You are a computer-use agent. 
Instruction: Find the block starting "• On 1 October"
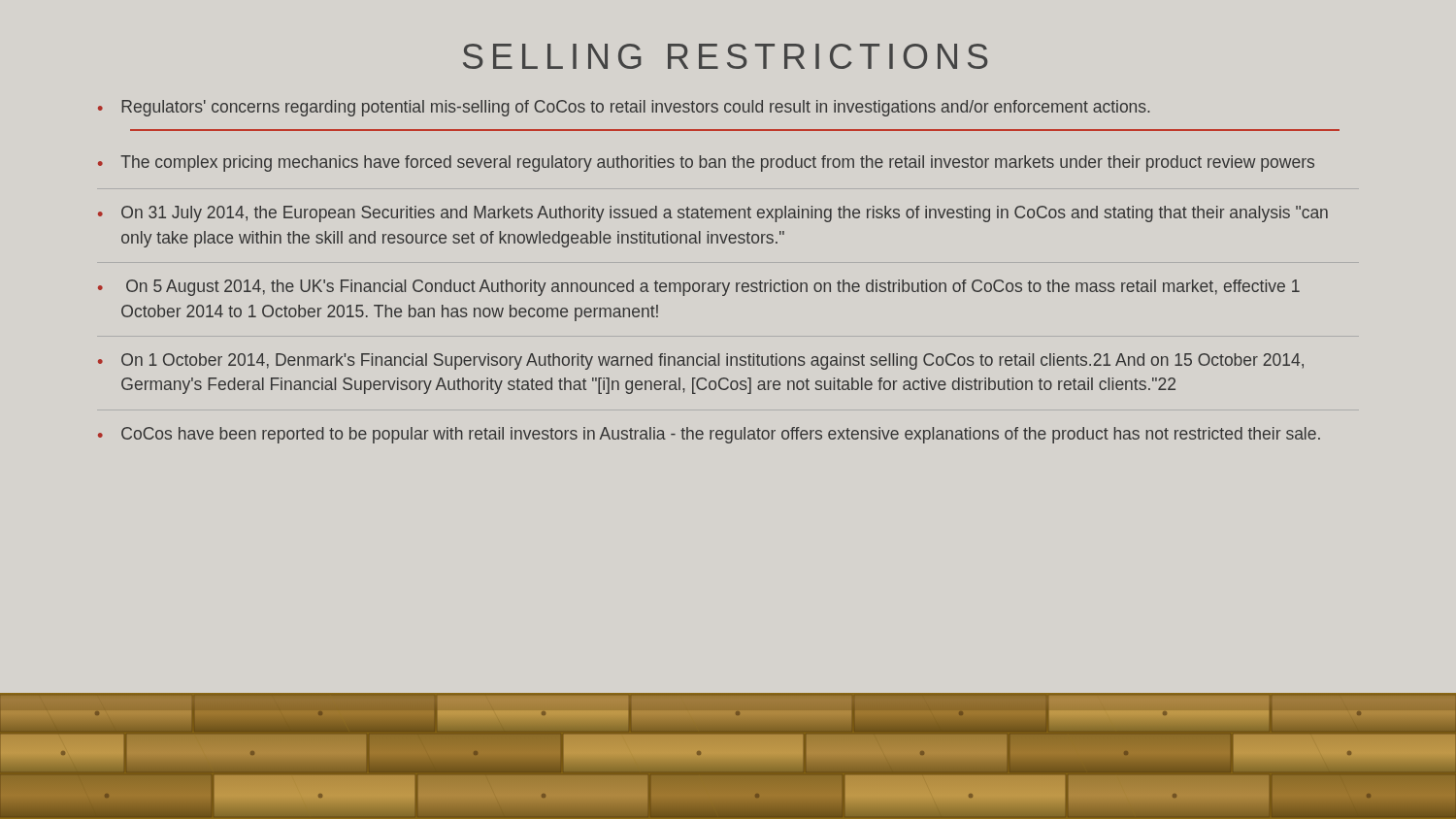pos(718,373)
